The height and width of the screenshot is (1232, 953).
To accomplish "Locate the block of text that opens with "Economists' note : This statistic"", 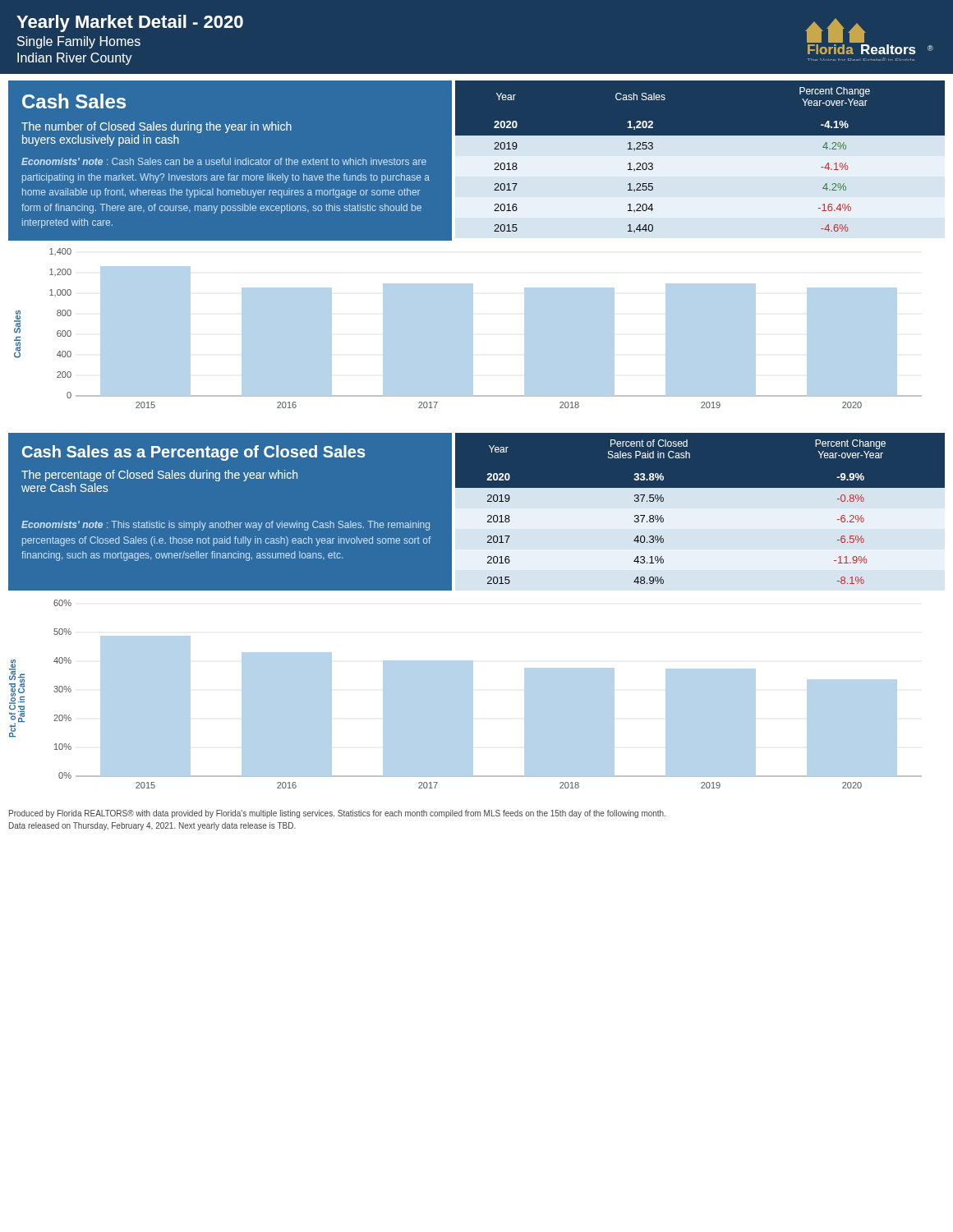I will [226, 540].
